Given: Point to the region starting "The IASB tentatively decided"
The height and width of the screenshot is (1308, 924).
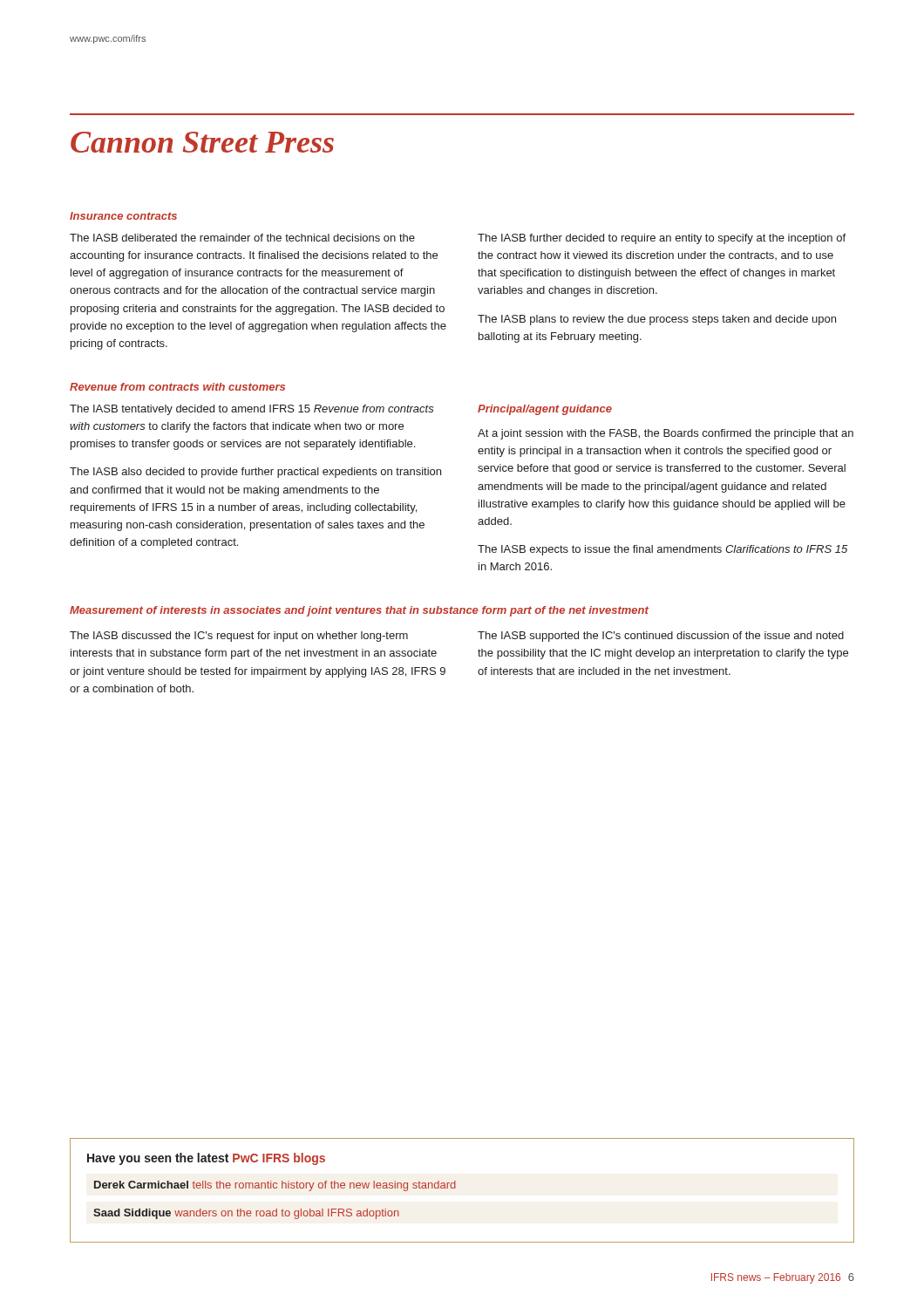Looking at the screenshot, I should click(x=252, y=426).
